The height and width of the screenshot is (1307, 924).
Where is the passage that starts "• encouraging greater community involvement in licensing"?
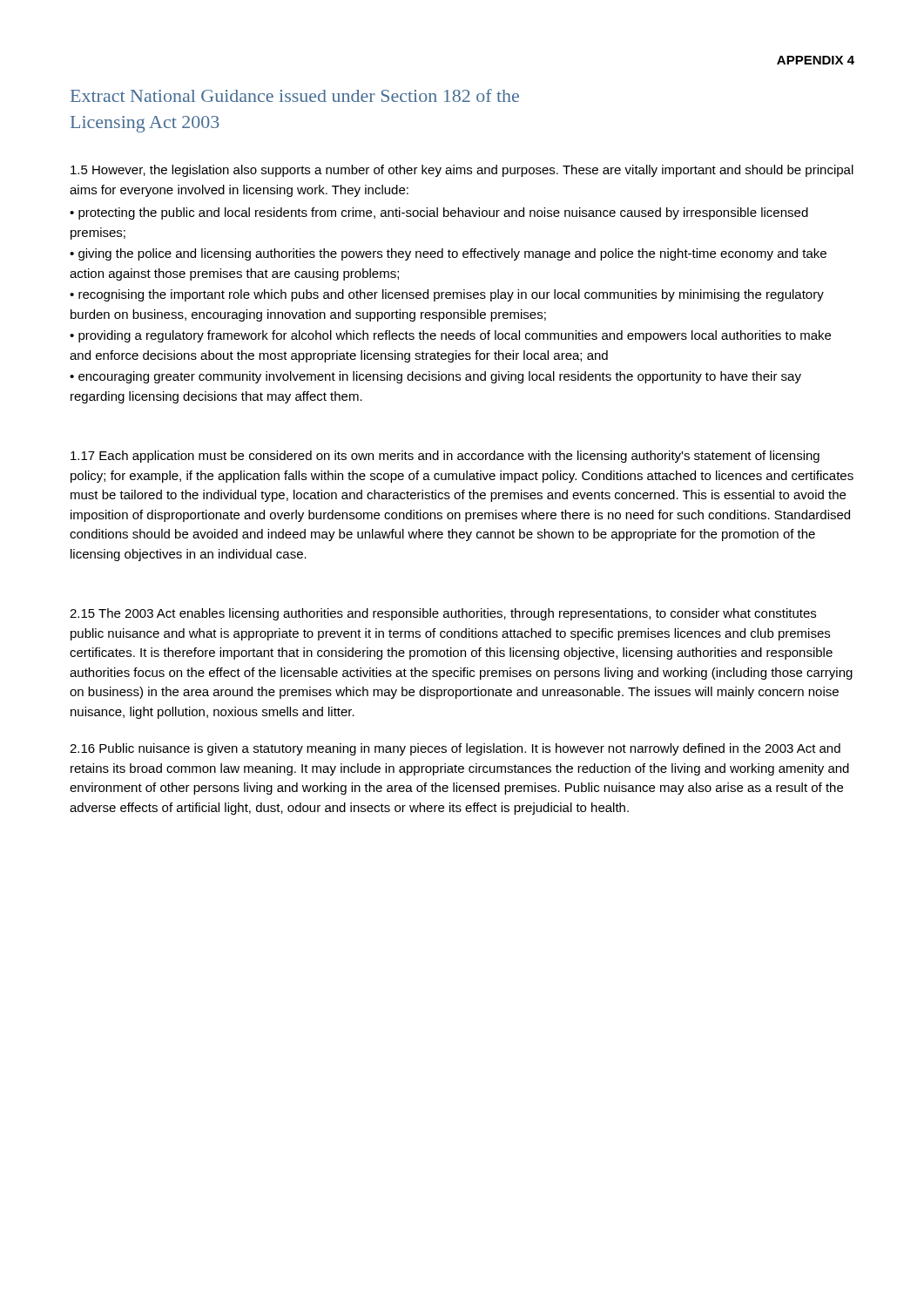tap(435, 386)
